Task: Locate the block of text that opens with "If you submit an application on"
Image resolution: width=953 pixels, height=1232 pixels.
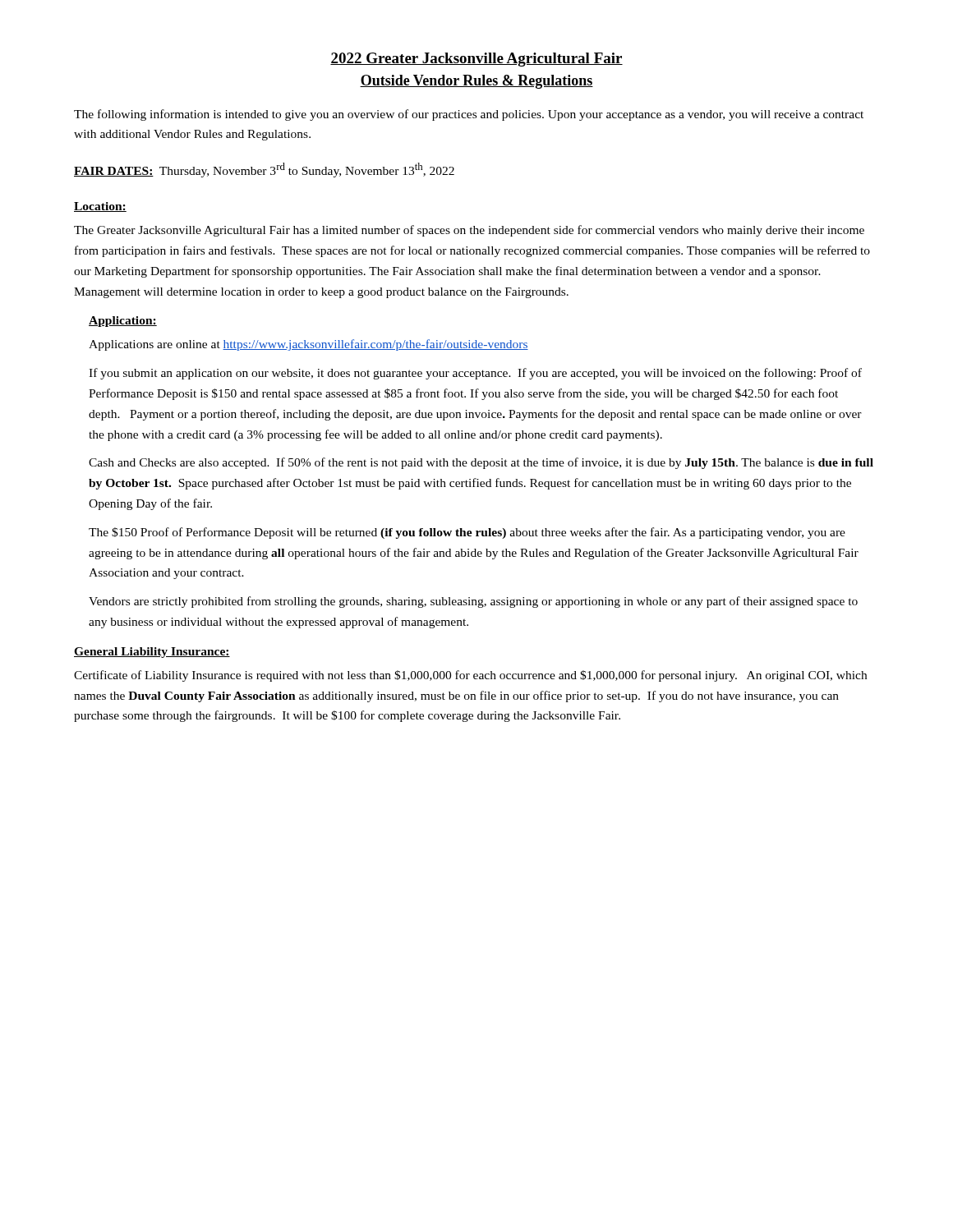Action: pyautogui.click(x=475, y=403)
